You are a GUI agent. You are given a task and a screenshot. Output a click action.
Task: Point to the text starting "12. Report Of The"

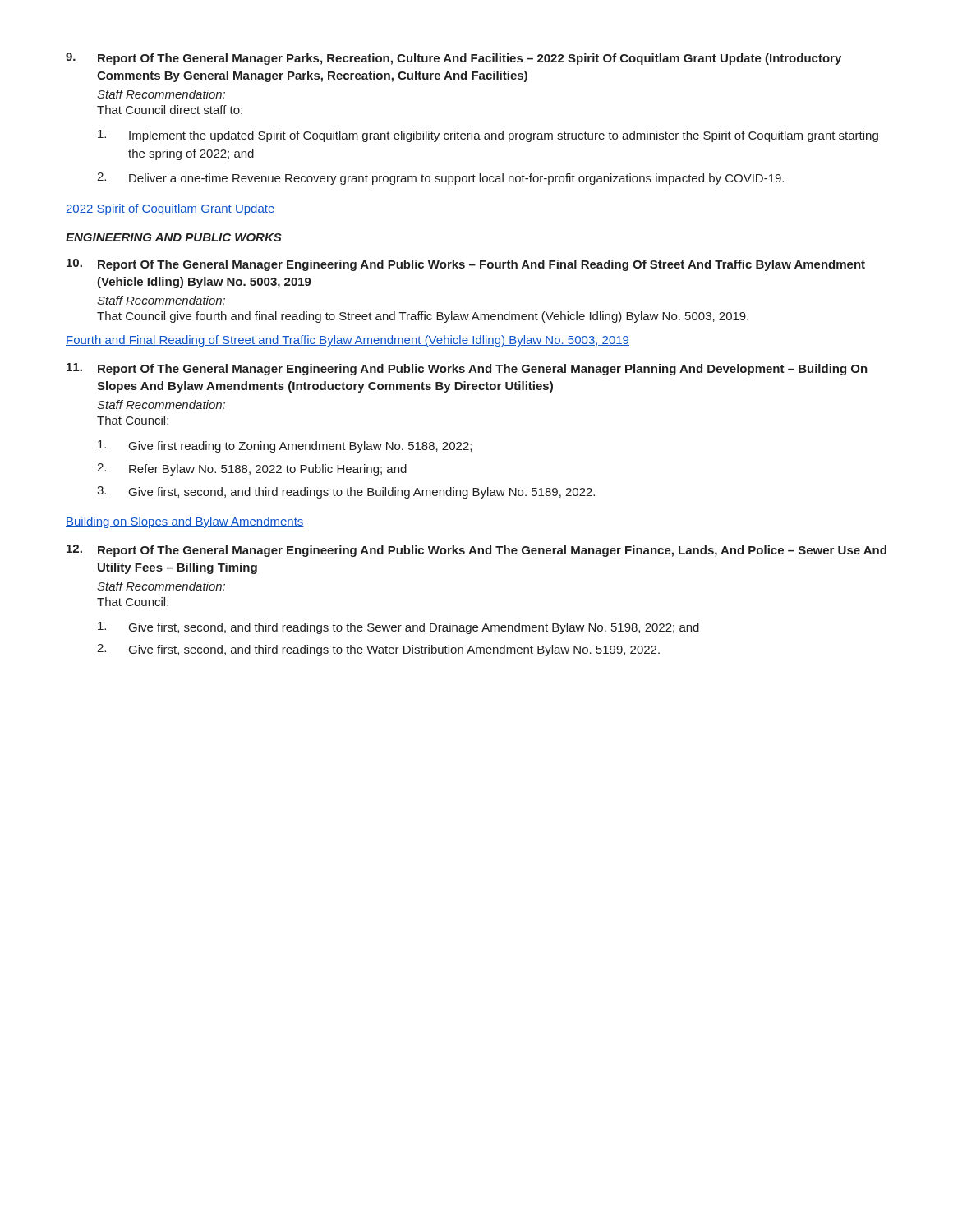[x=476, y=551]
